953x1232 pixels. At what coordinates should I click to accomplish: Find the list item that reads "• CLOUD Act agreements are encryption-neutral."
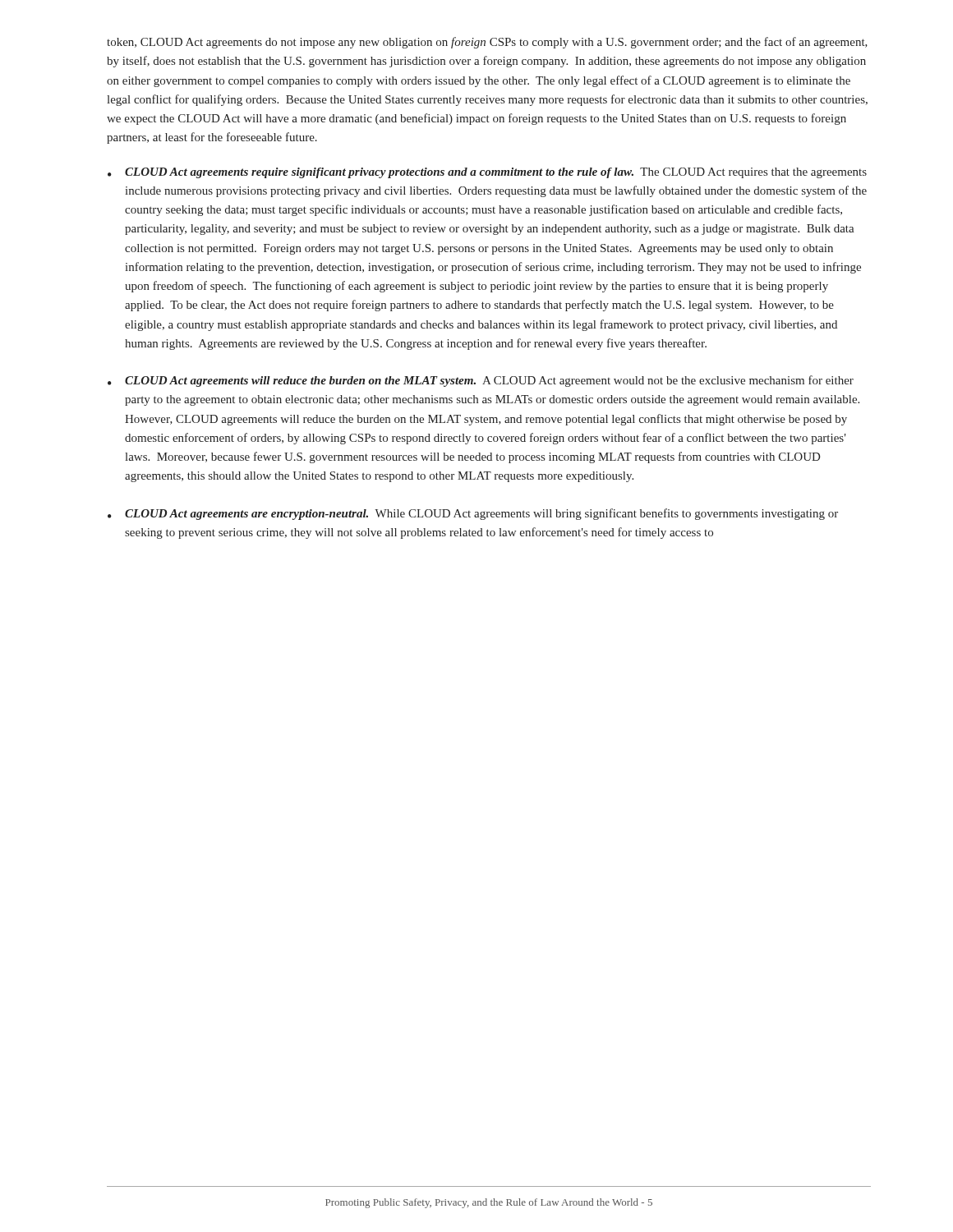tap(489, 523)
